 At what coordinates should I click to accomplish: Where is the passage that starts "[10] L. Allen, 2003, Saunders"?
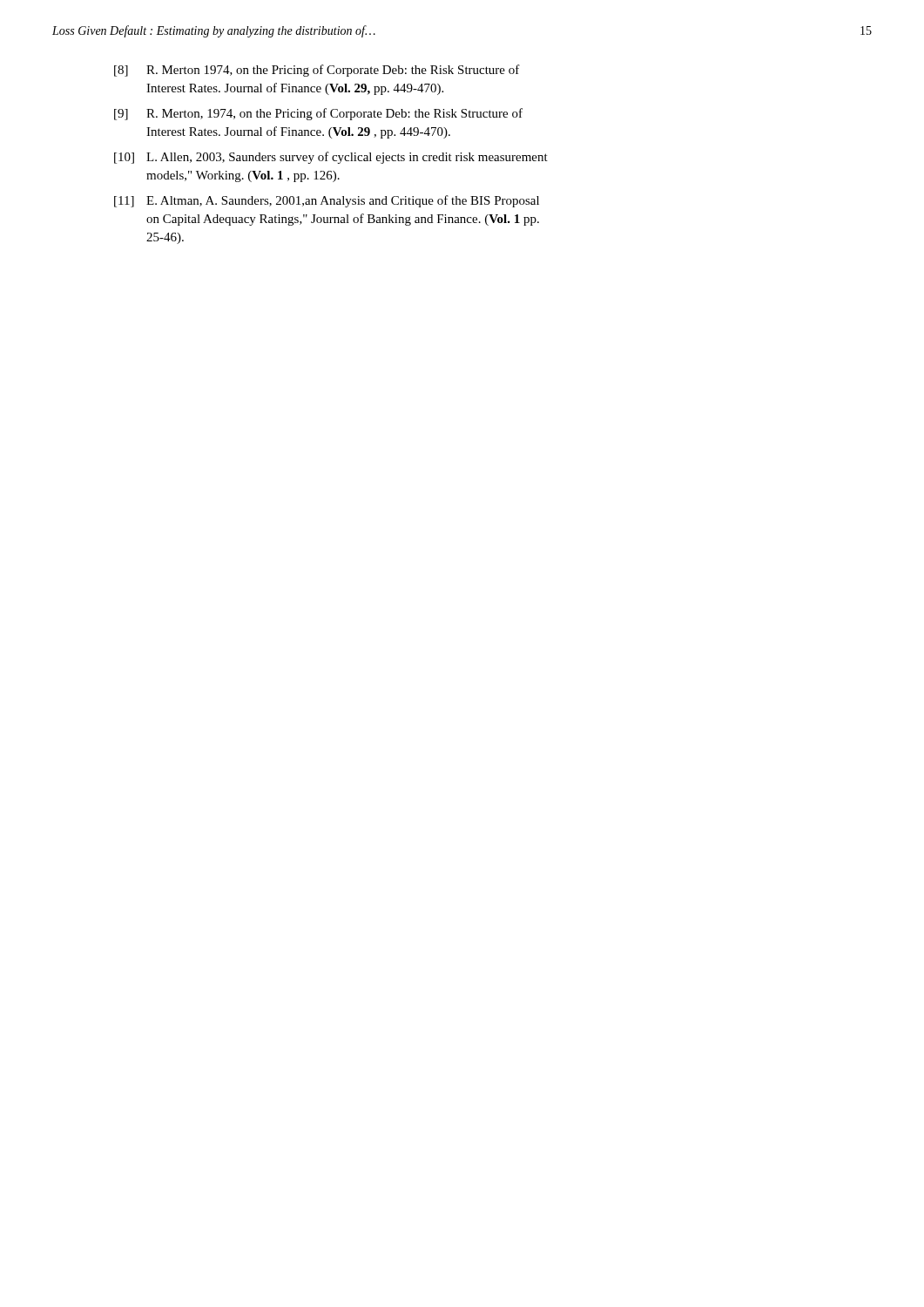click(475, 166)
